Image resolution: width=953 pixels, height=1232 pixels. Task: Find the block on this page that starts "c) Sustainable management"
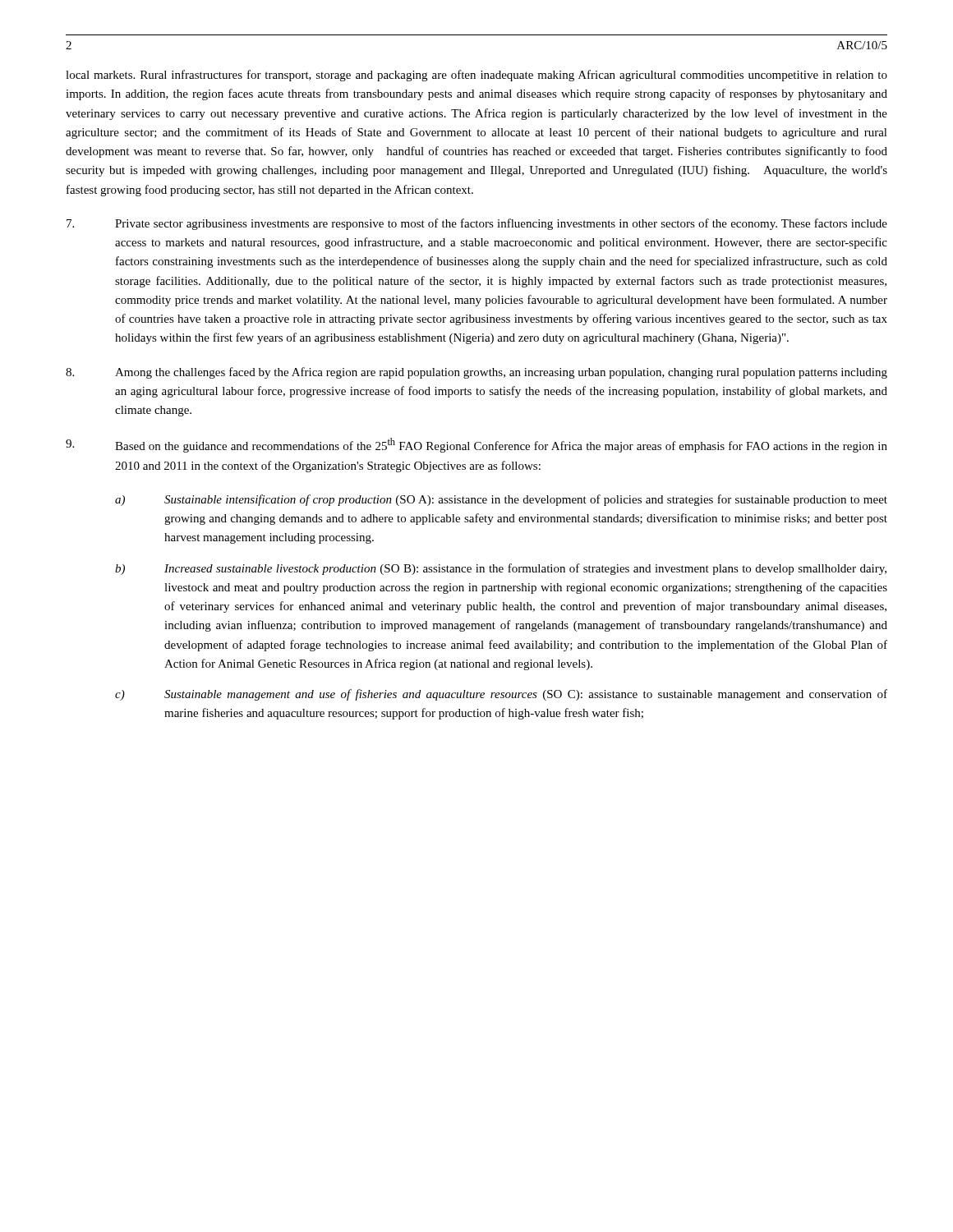pos(501,704)
